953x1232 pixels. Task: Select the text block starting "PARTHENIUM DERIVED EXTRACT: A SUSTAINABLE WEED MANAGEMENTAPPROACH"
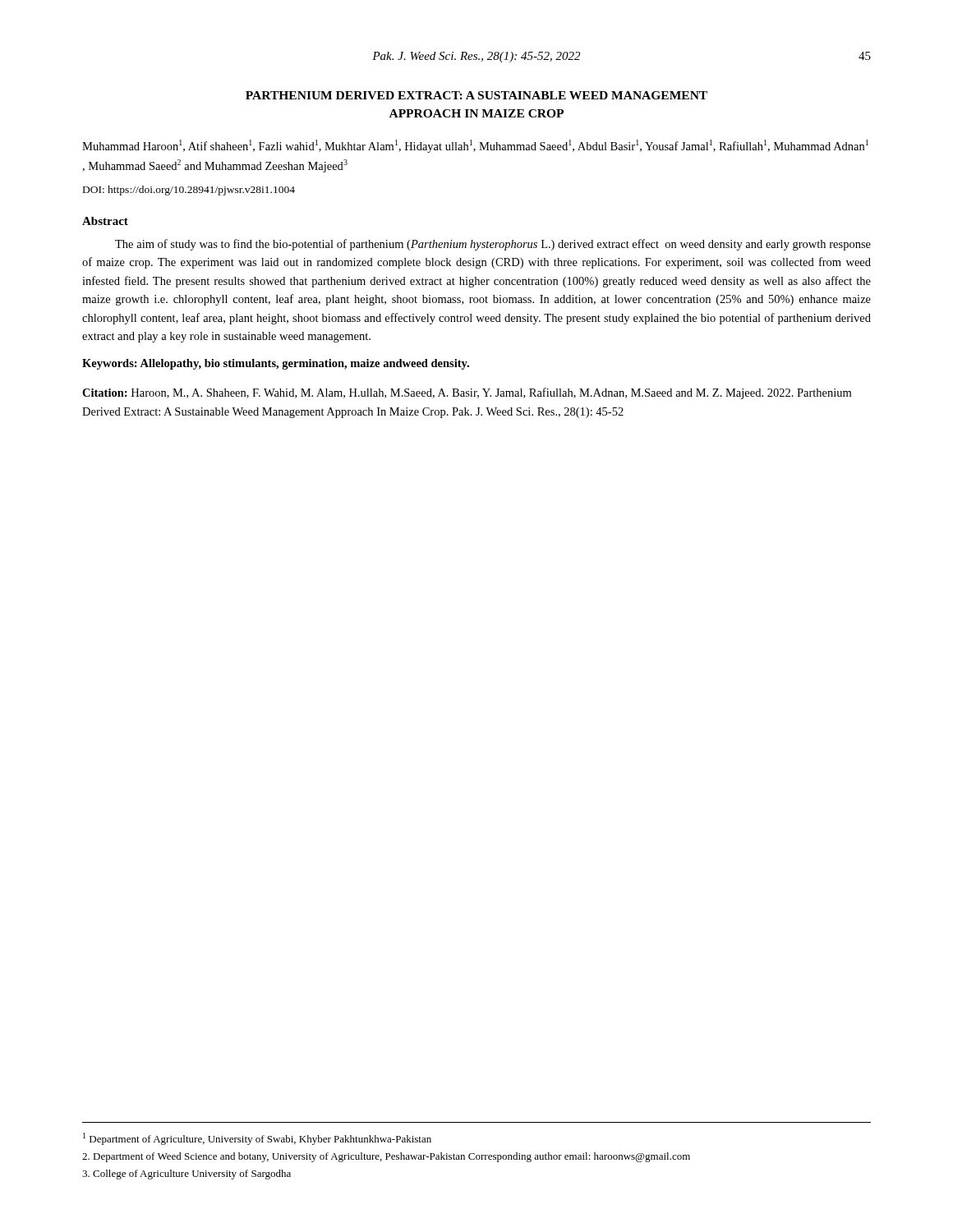point(476,104)
